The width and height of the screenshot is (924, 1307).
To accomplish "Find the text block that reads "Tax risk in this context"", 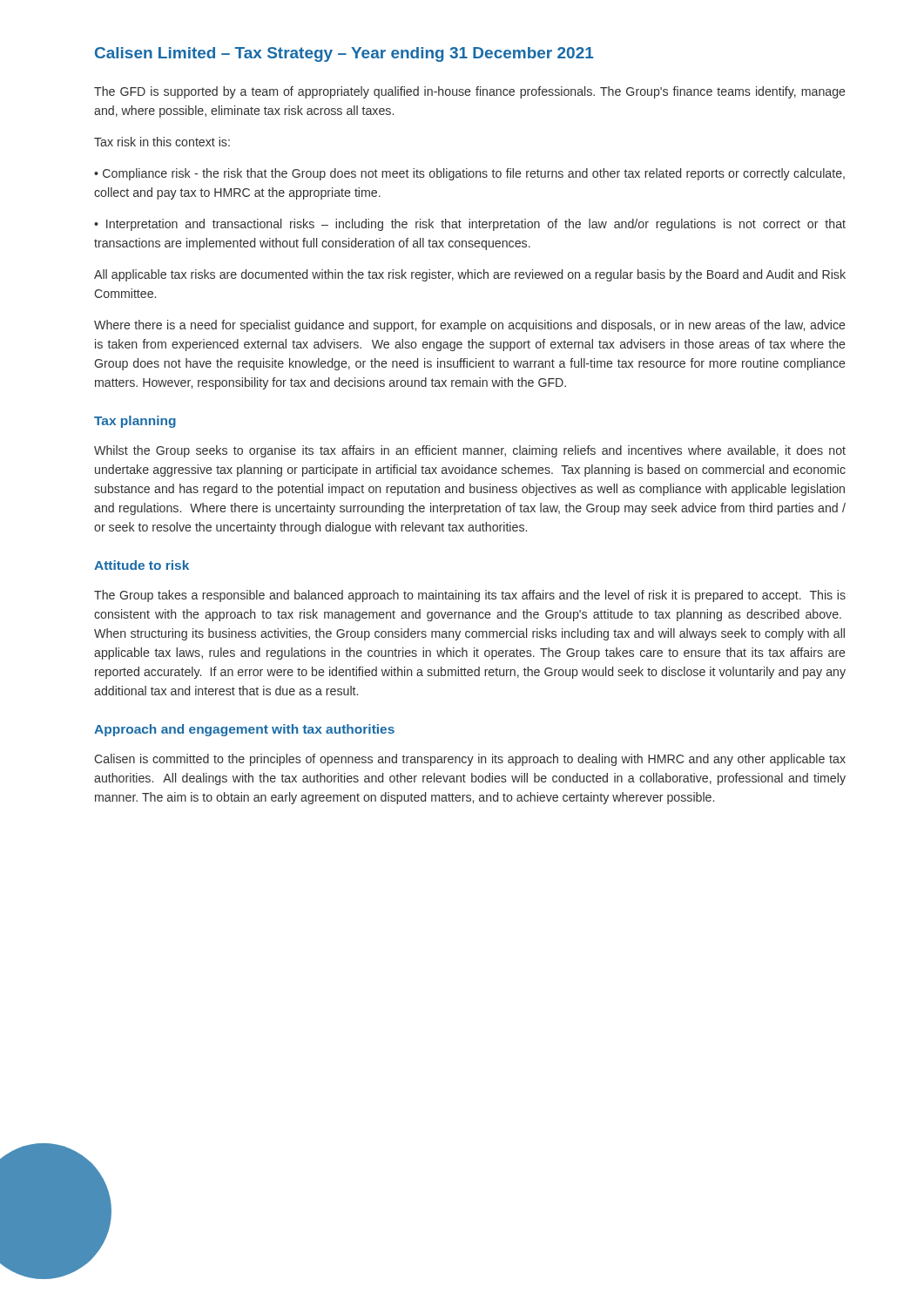I will pos(162,142).
